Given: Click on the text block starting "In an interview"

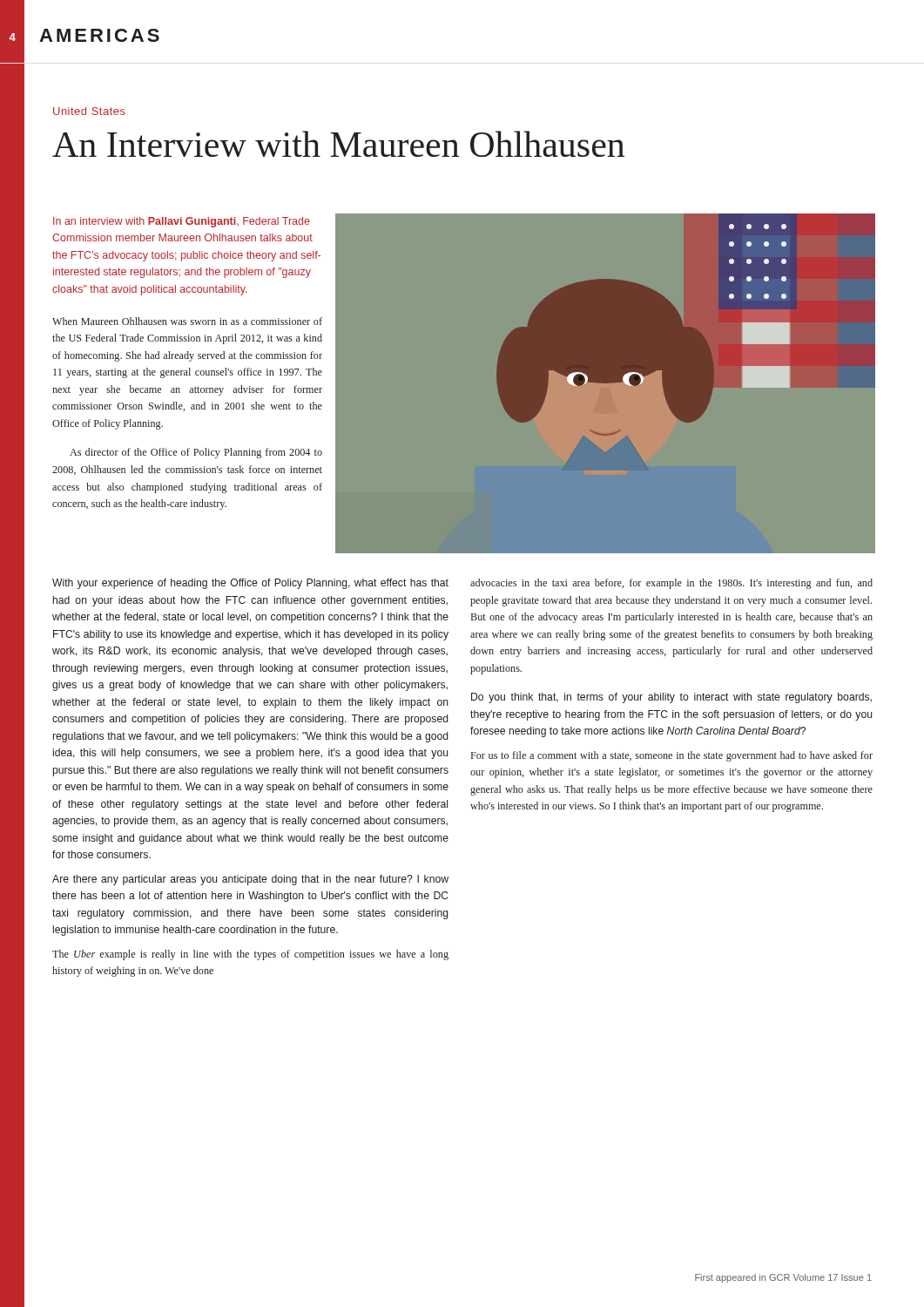Looking at the screenshot, I should [x=187, y=255].
